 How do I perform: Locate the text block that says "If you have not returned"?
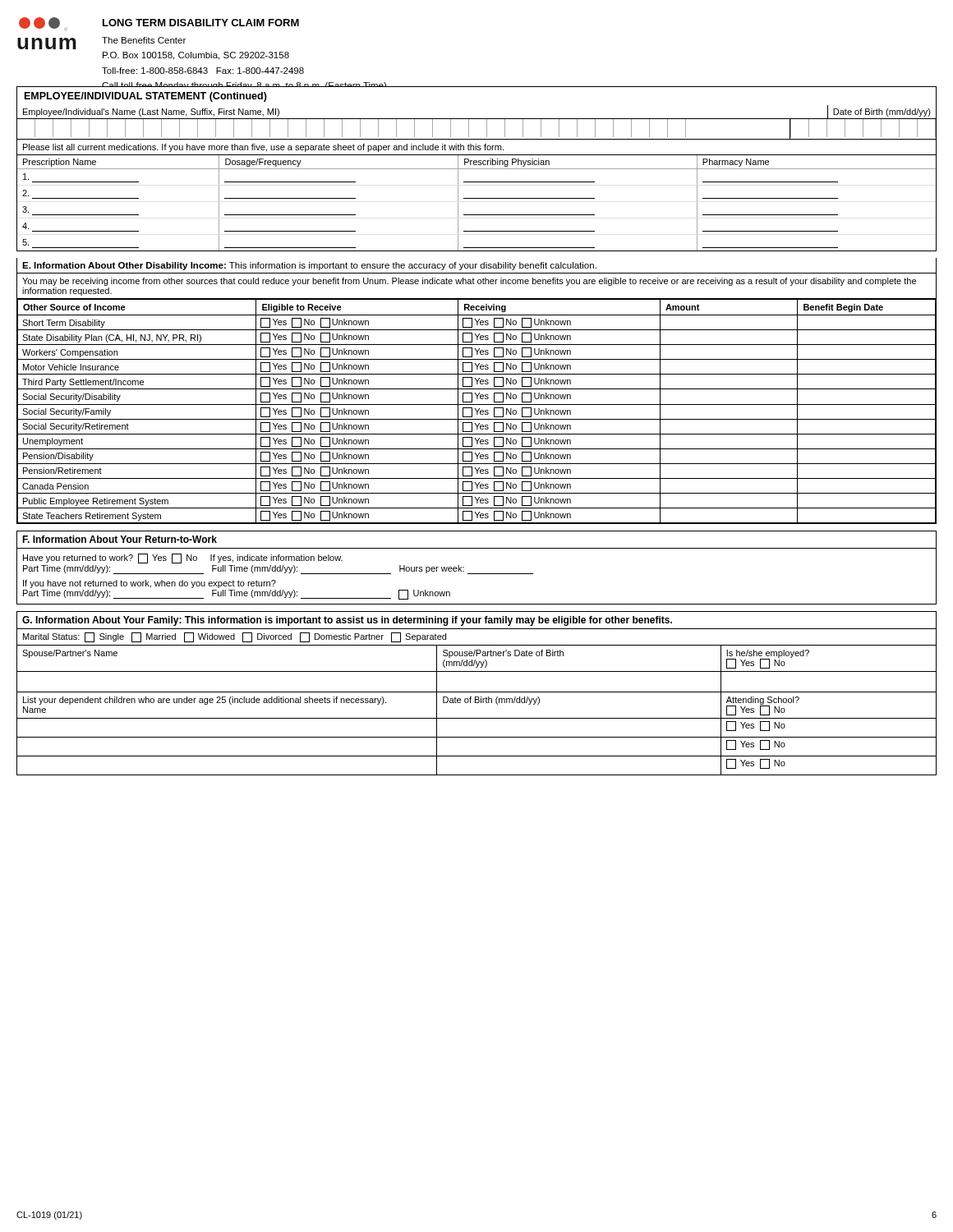(236, 589)
